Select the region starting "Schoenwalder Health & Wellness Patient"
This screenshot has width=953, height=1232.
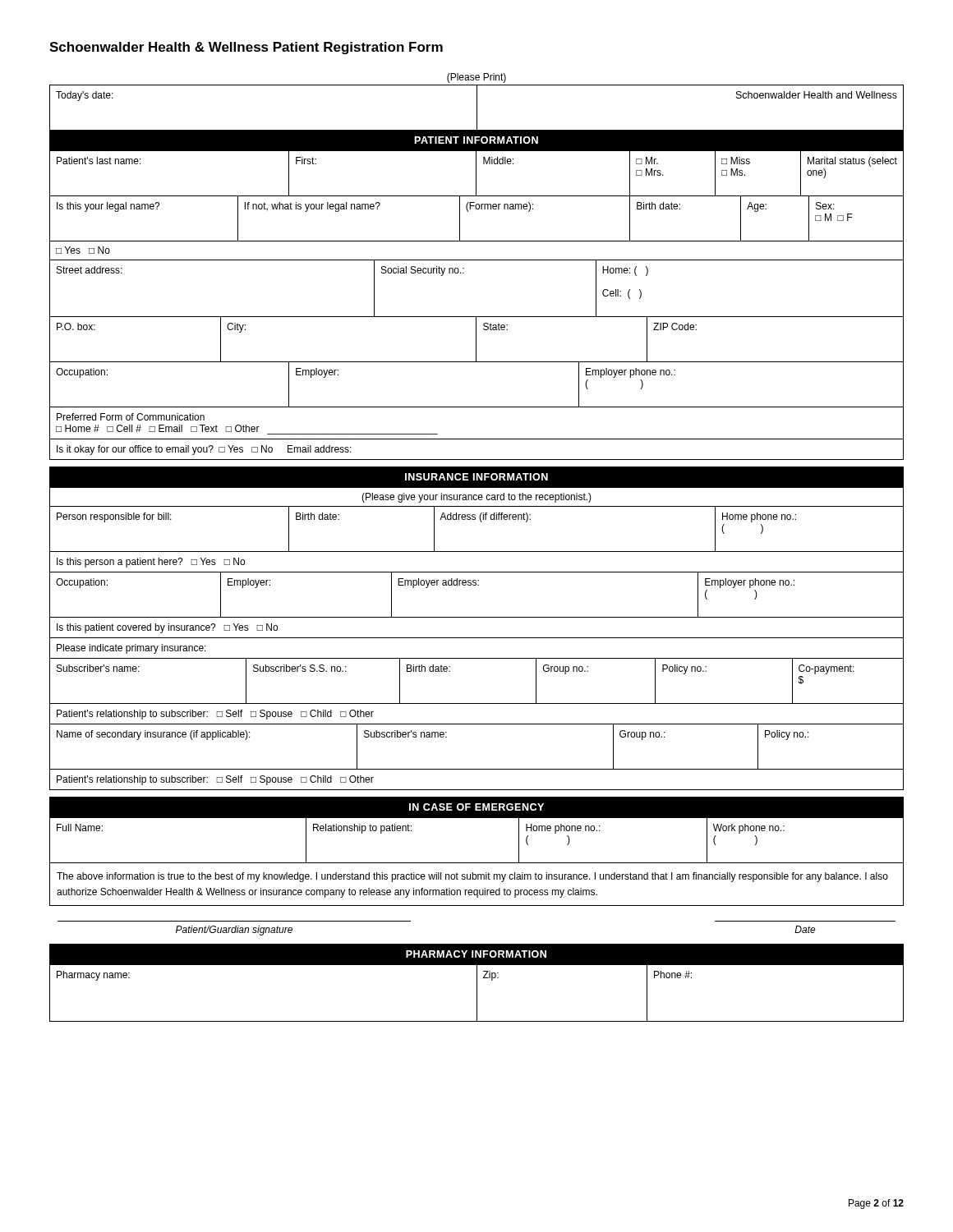(246, 47)
